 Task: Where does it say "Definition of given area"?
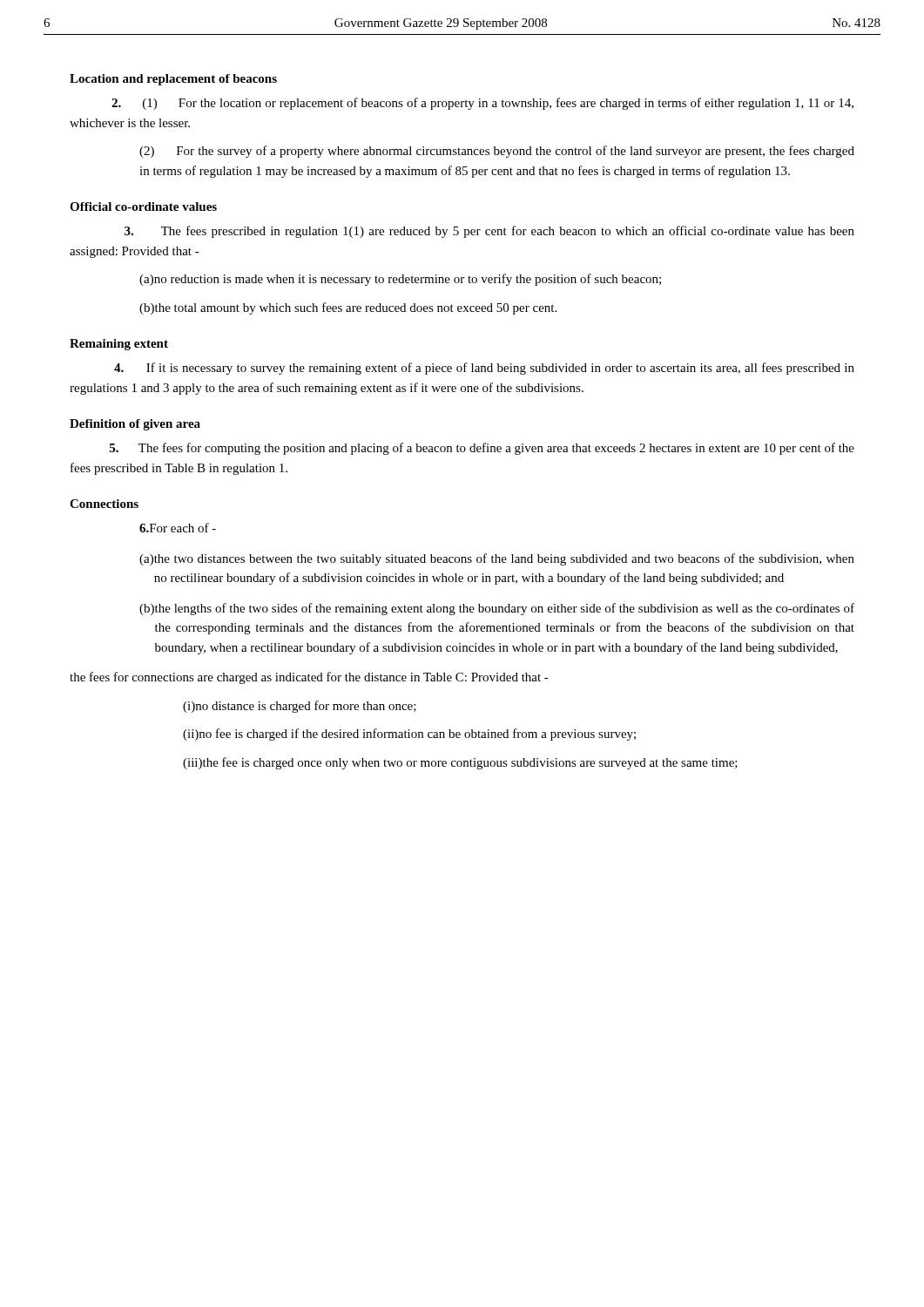point(135,423)
